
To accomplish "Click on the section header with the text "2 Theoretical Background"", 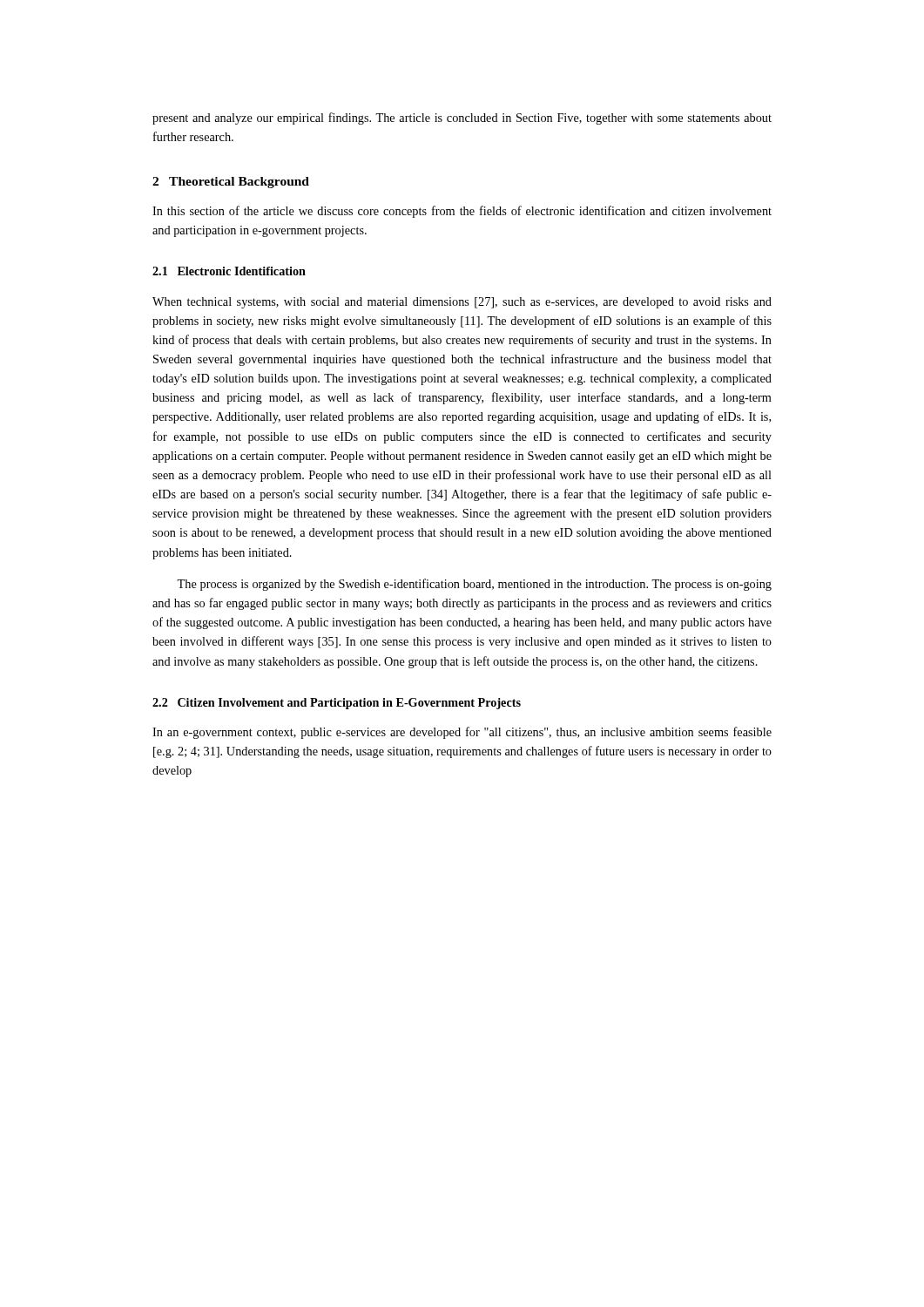I will tap(231, 180).
